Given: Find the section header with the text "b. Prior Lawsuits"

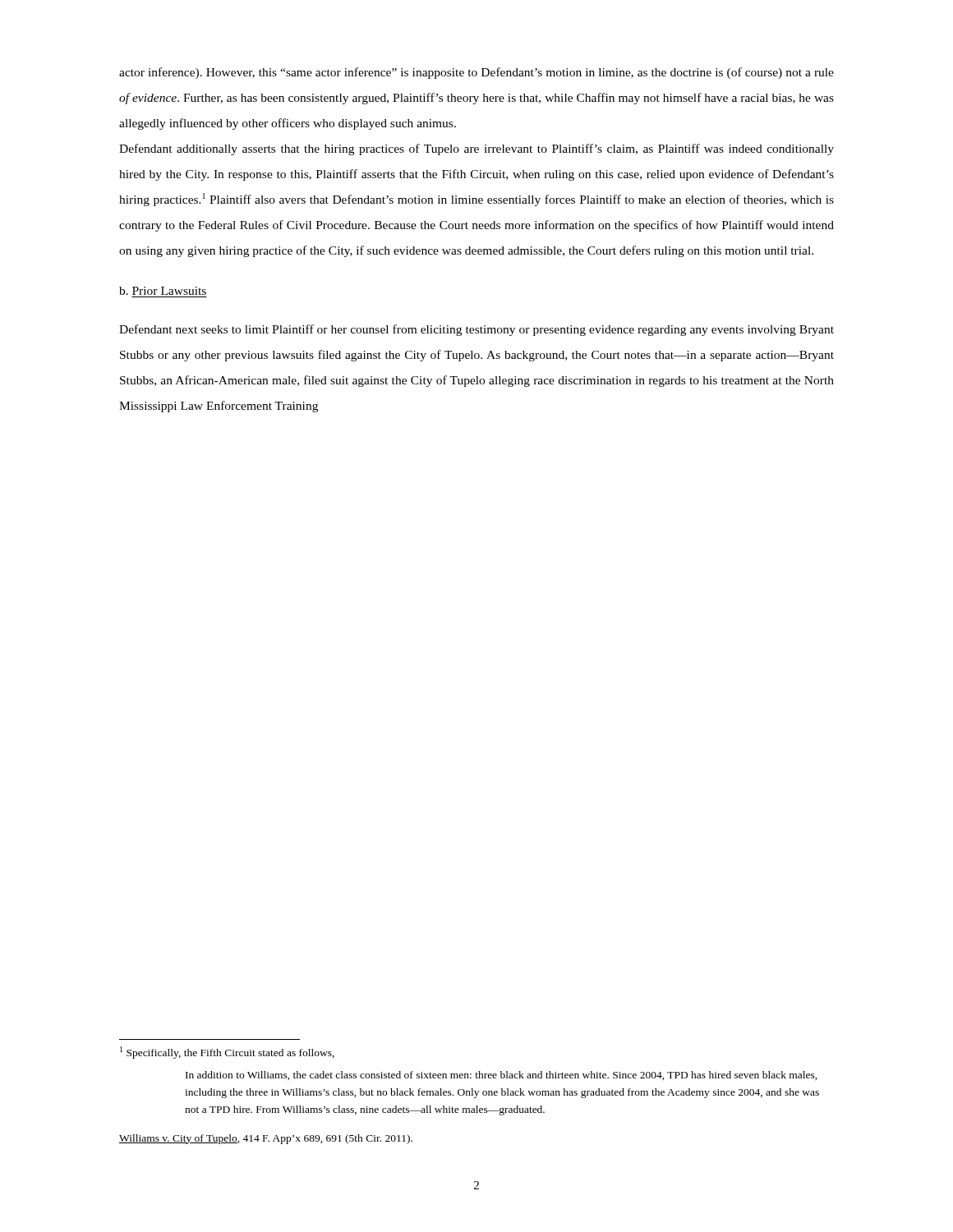Looking at the screenshot, I should pos(163,291).
